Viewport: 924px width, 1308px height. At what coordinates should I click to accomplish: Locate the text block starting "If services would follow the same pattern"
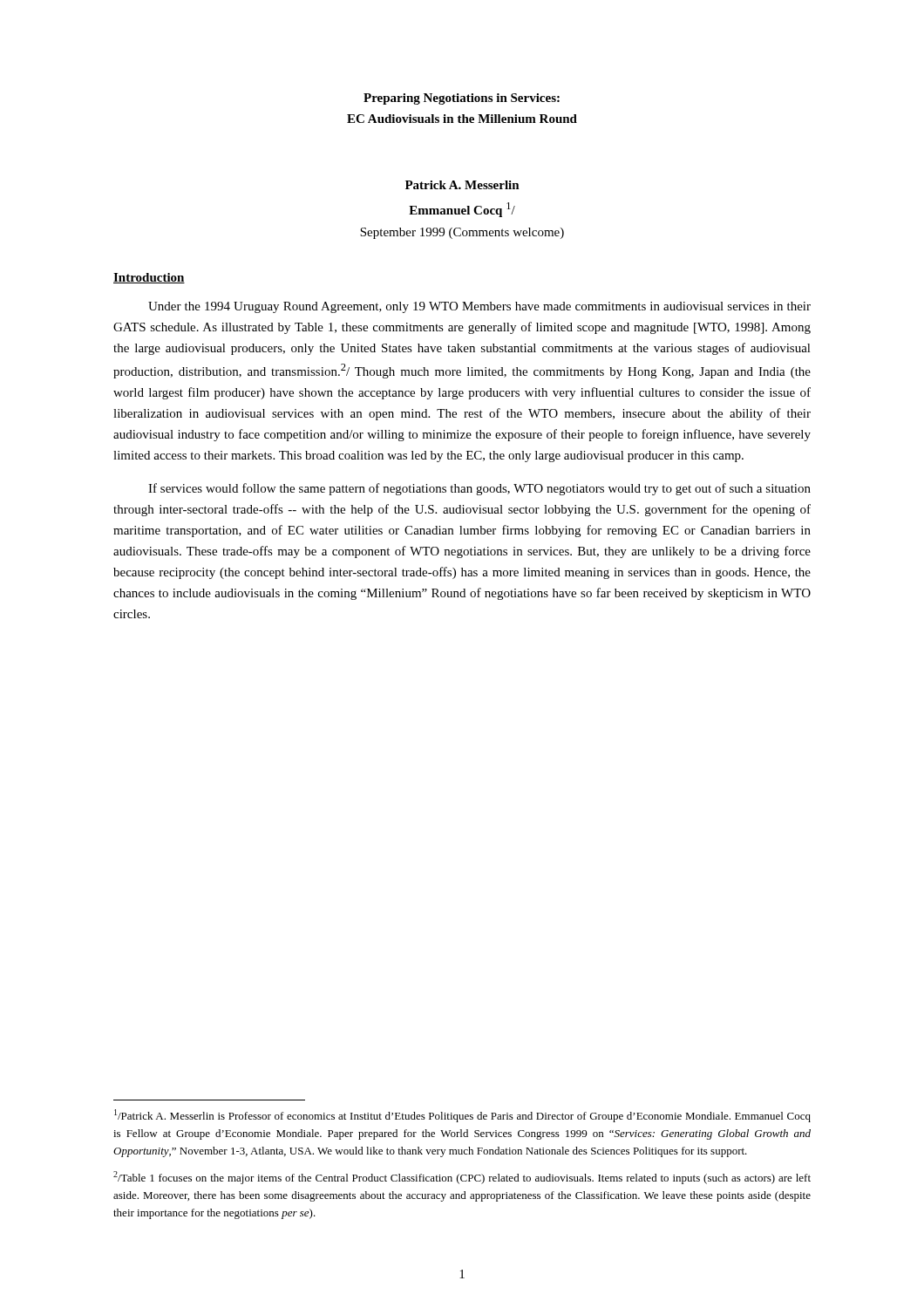(462, 551)
